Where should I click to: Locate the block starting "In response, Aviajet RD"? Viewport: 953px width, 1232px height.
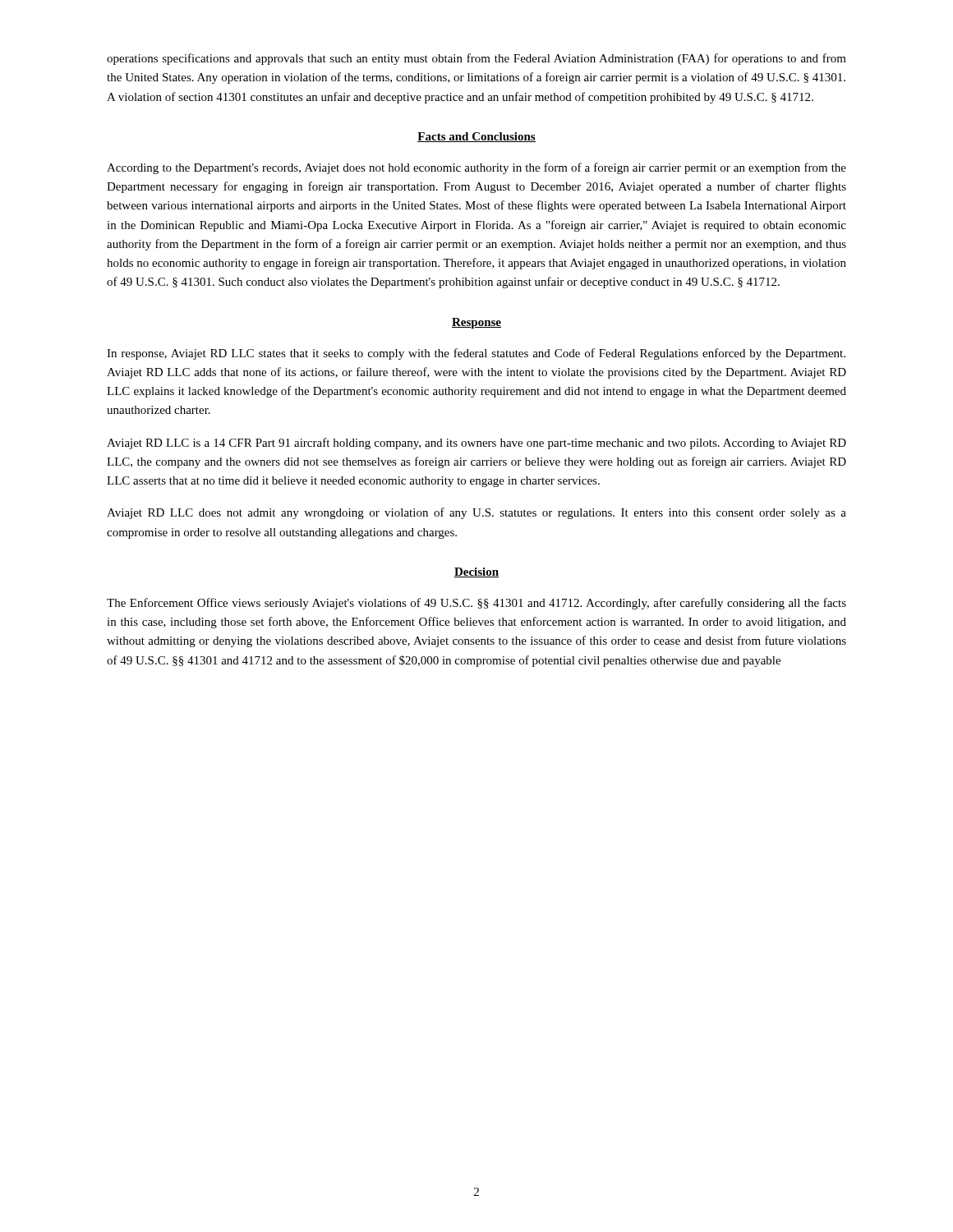pyautogui.click(x=476, y=381)
